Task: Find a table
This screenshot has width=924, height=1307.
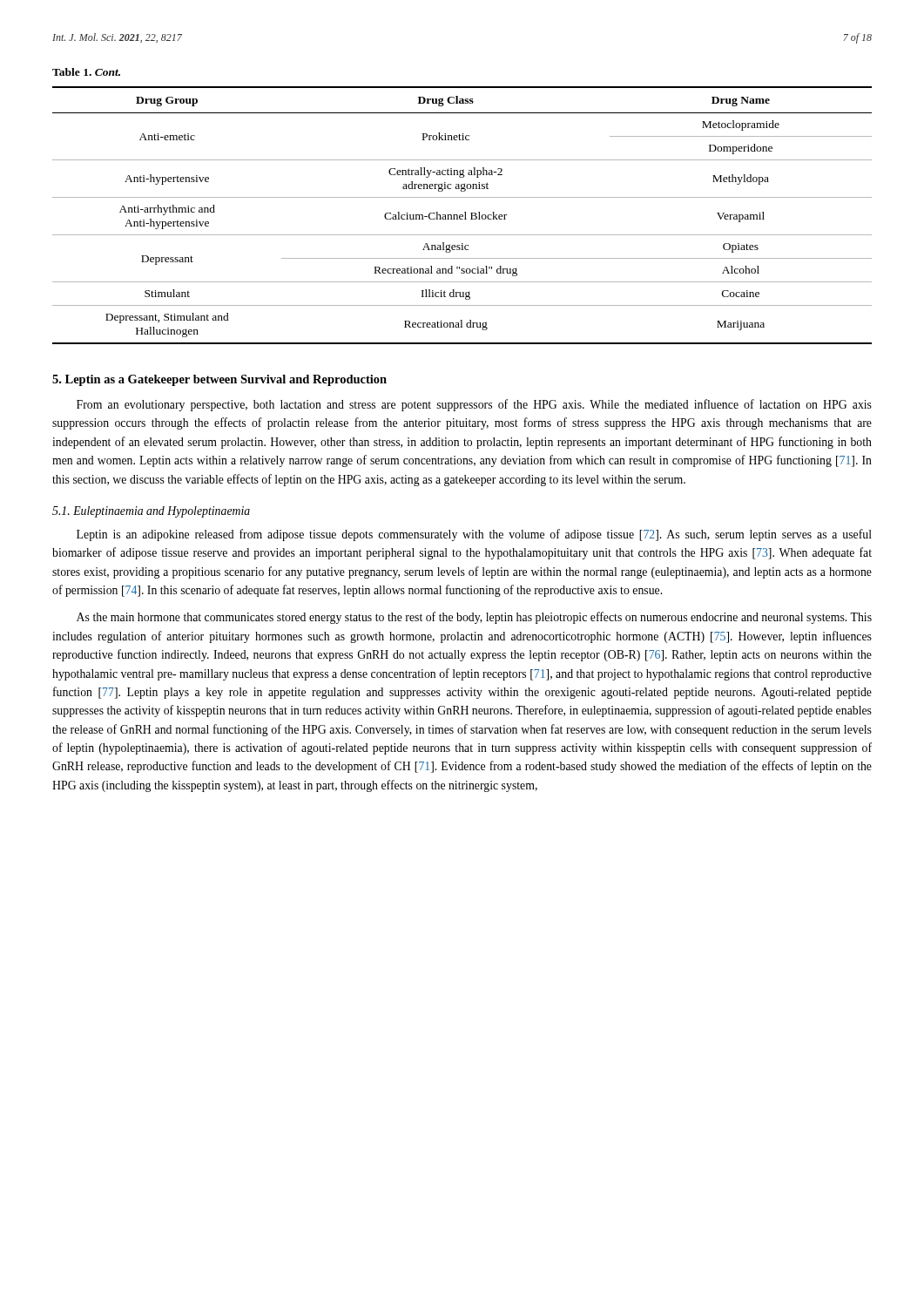Action: click(462, 215)
